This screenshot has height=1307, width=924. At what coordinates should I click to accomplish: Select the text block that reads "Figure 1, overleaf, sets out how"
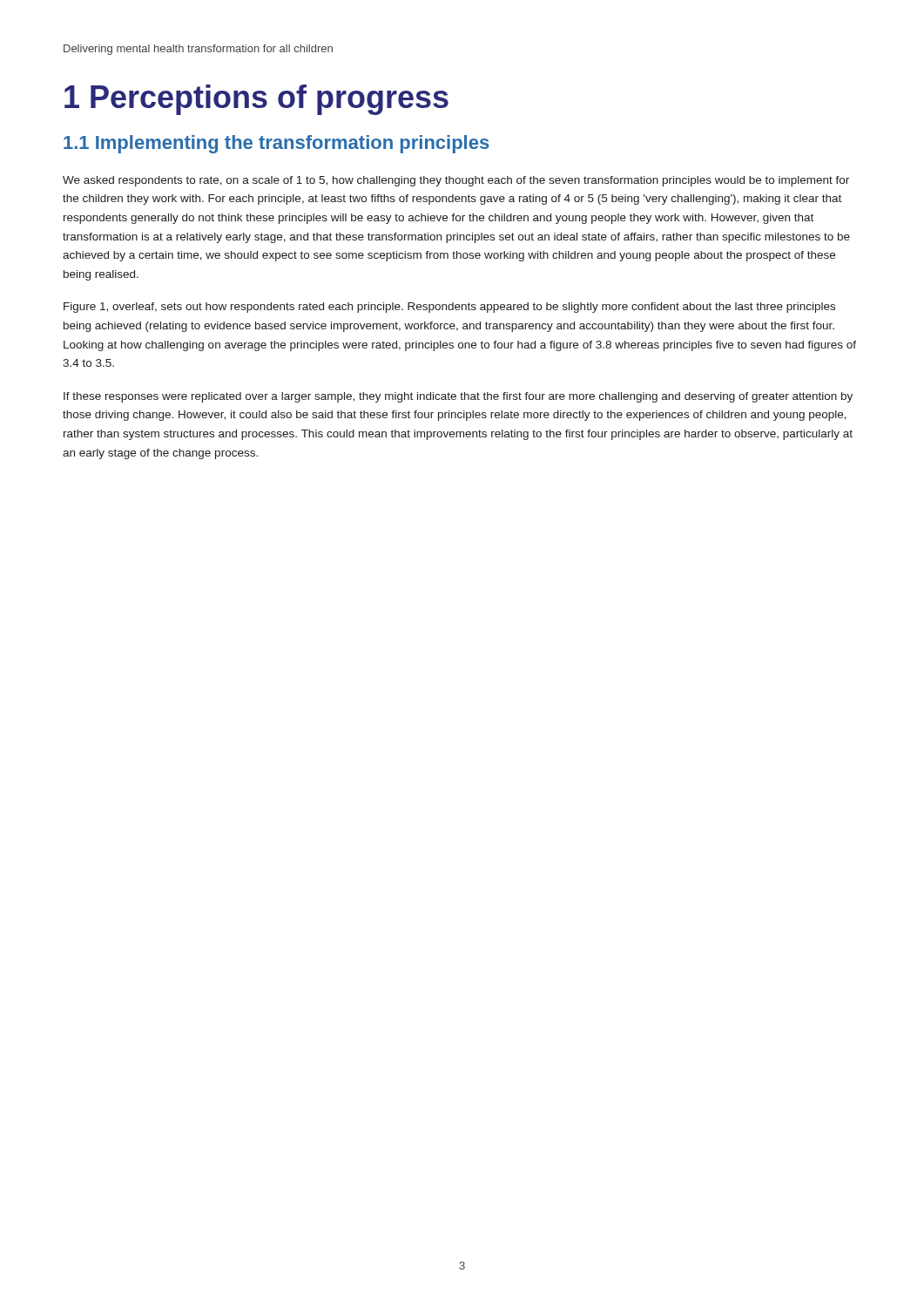459,335
